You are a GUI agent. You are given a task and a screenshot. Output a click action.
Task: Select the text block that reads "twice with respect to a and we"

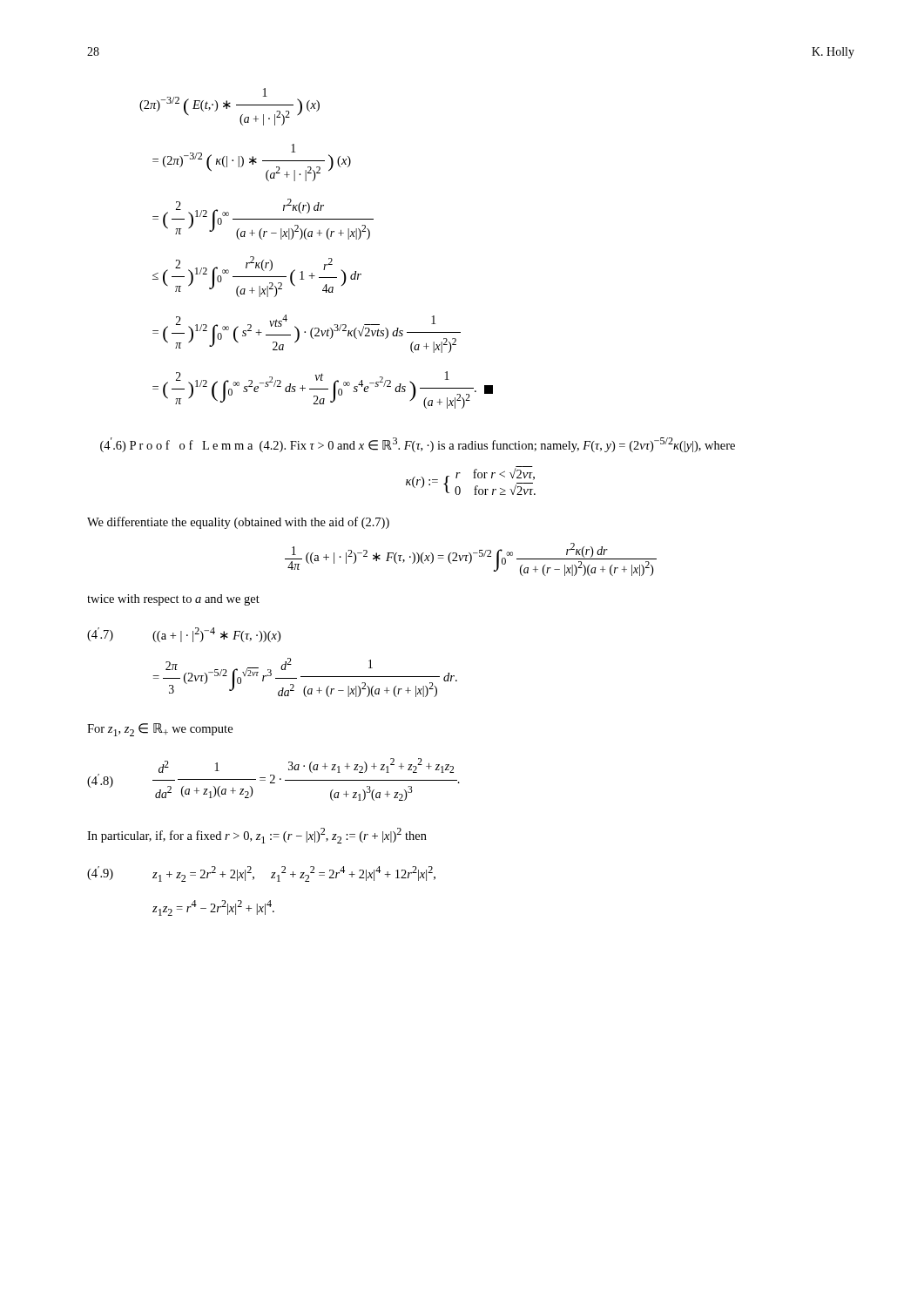173,598
